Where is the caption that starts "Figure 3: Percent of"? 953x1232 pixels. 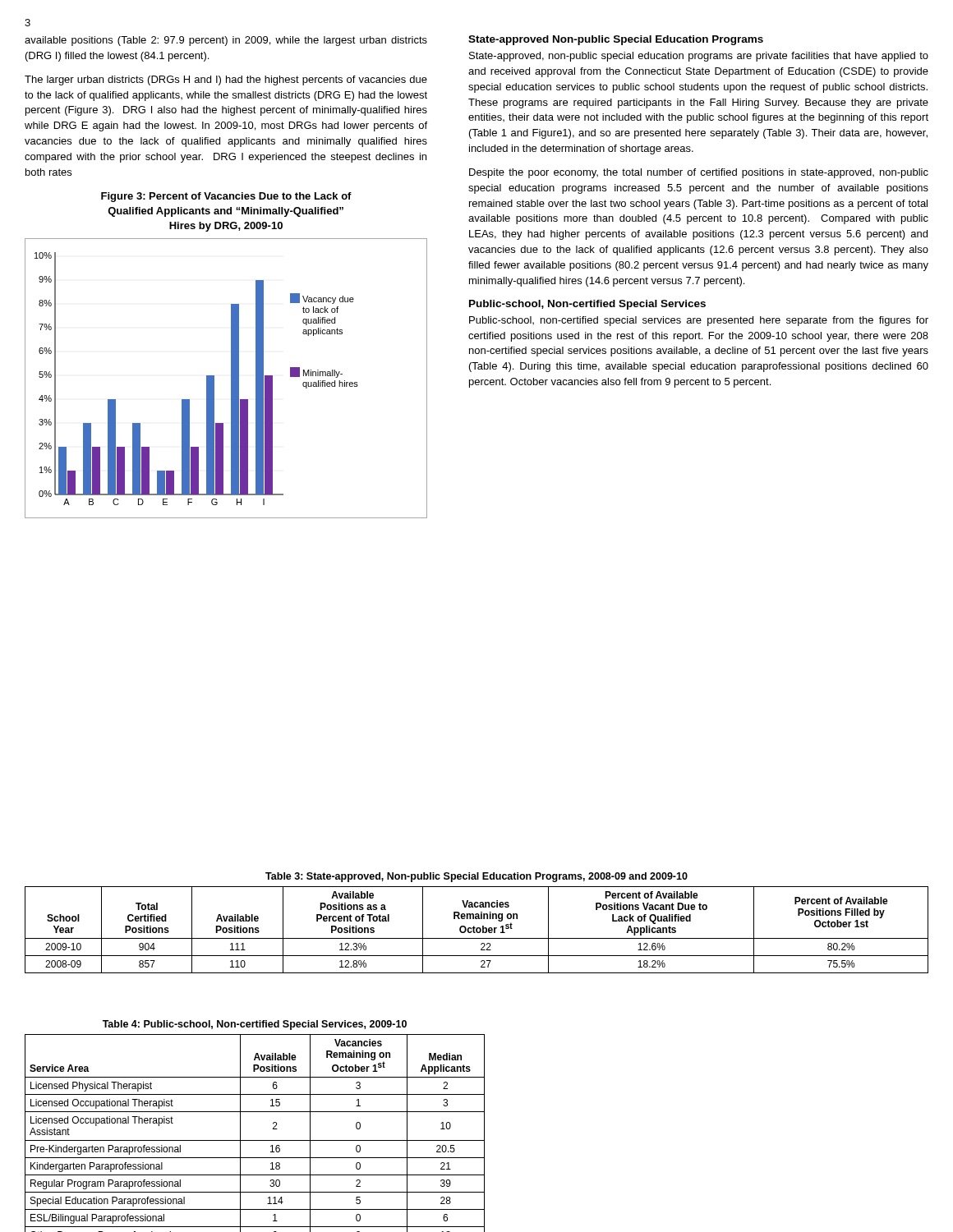coord(226,210)
